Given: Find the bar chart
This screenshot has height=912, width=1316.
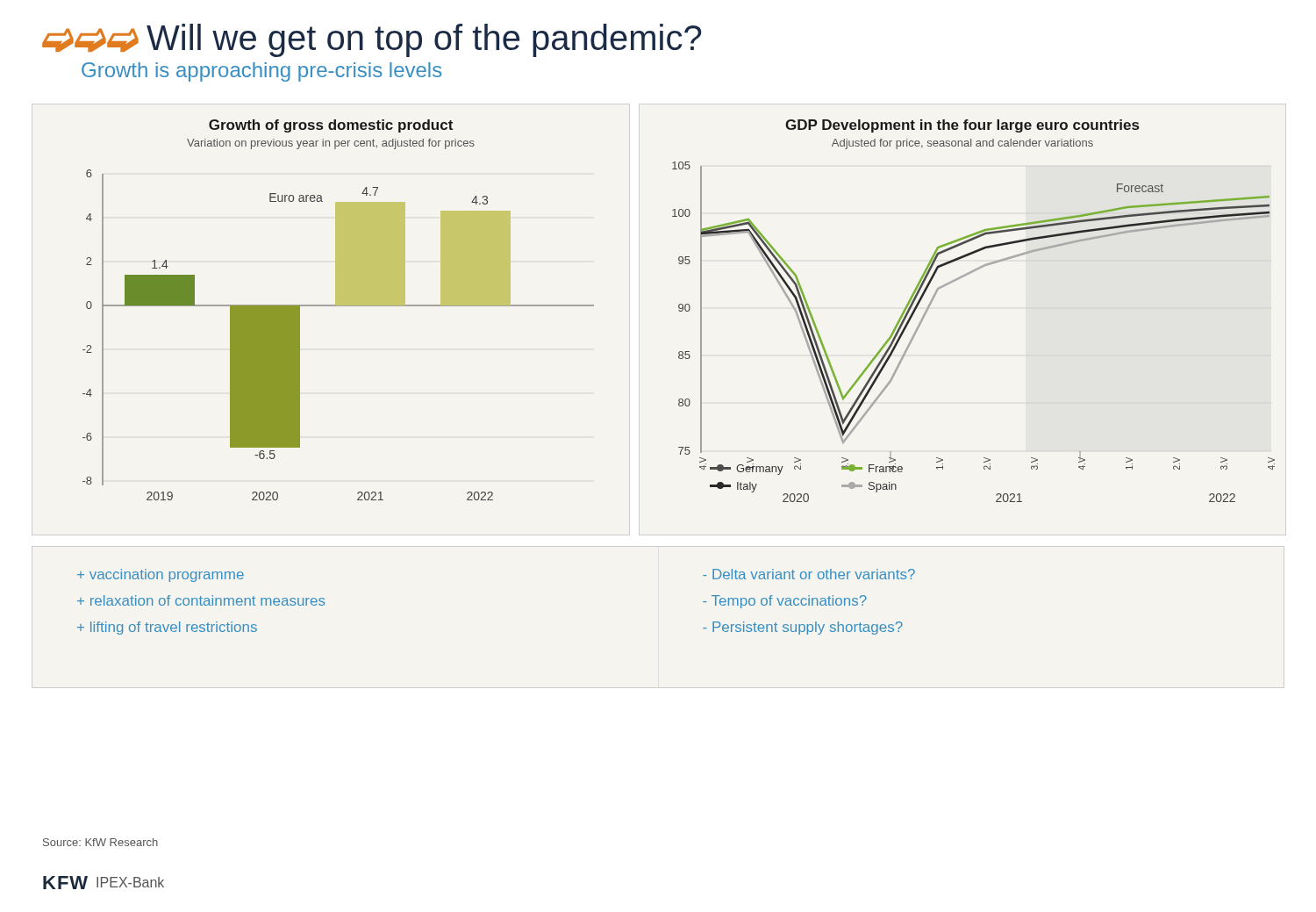Looking at the screenshot, I should coord(331,320).
